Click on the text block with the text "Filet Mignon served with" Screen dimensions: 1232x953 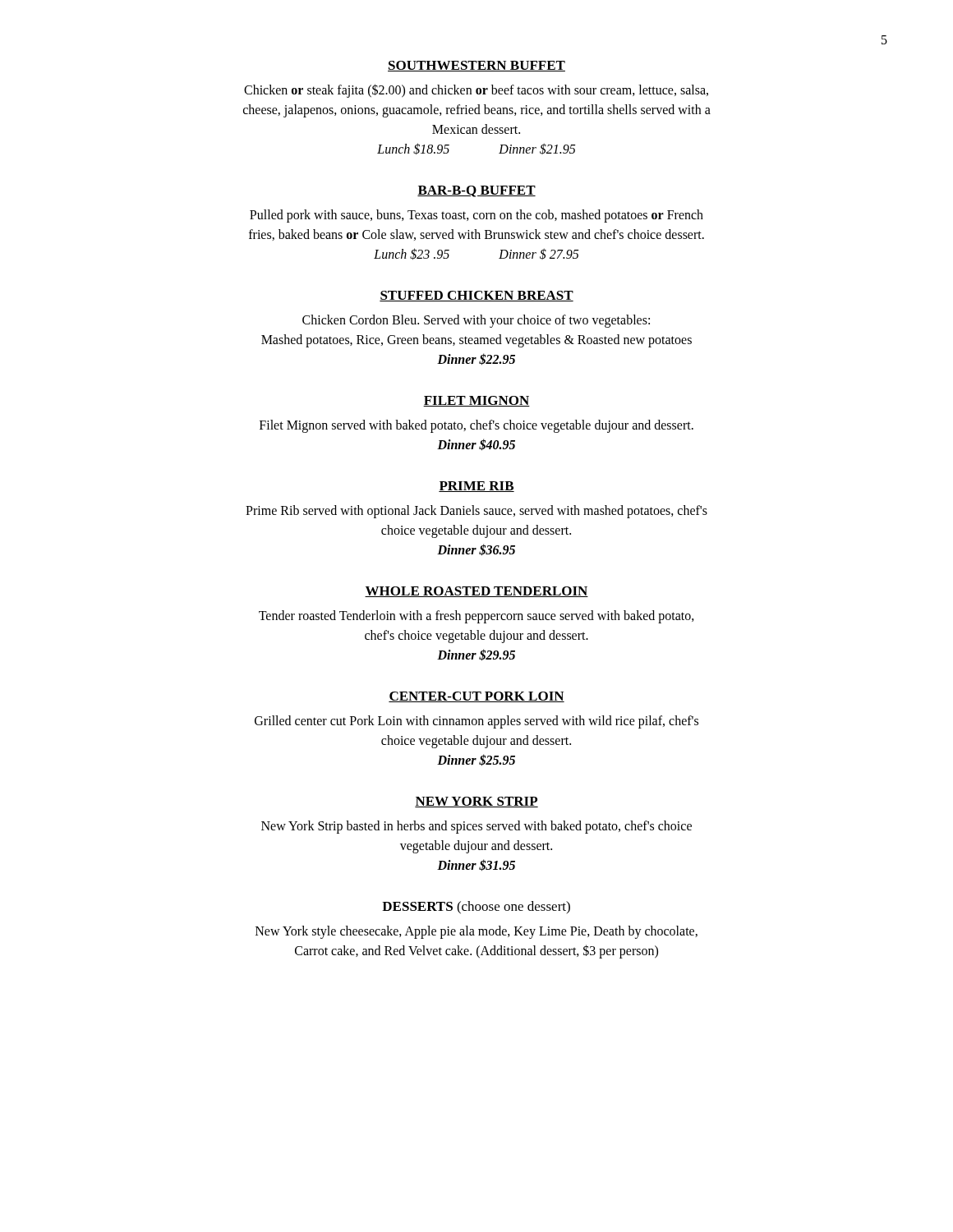[476, 435]
